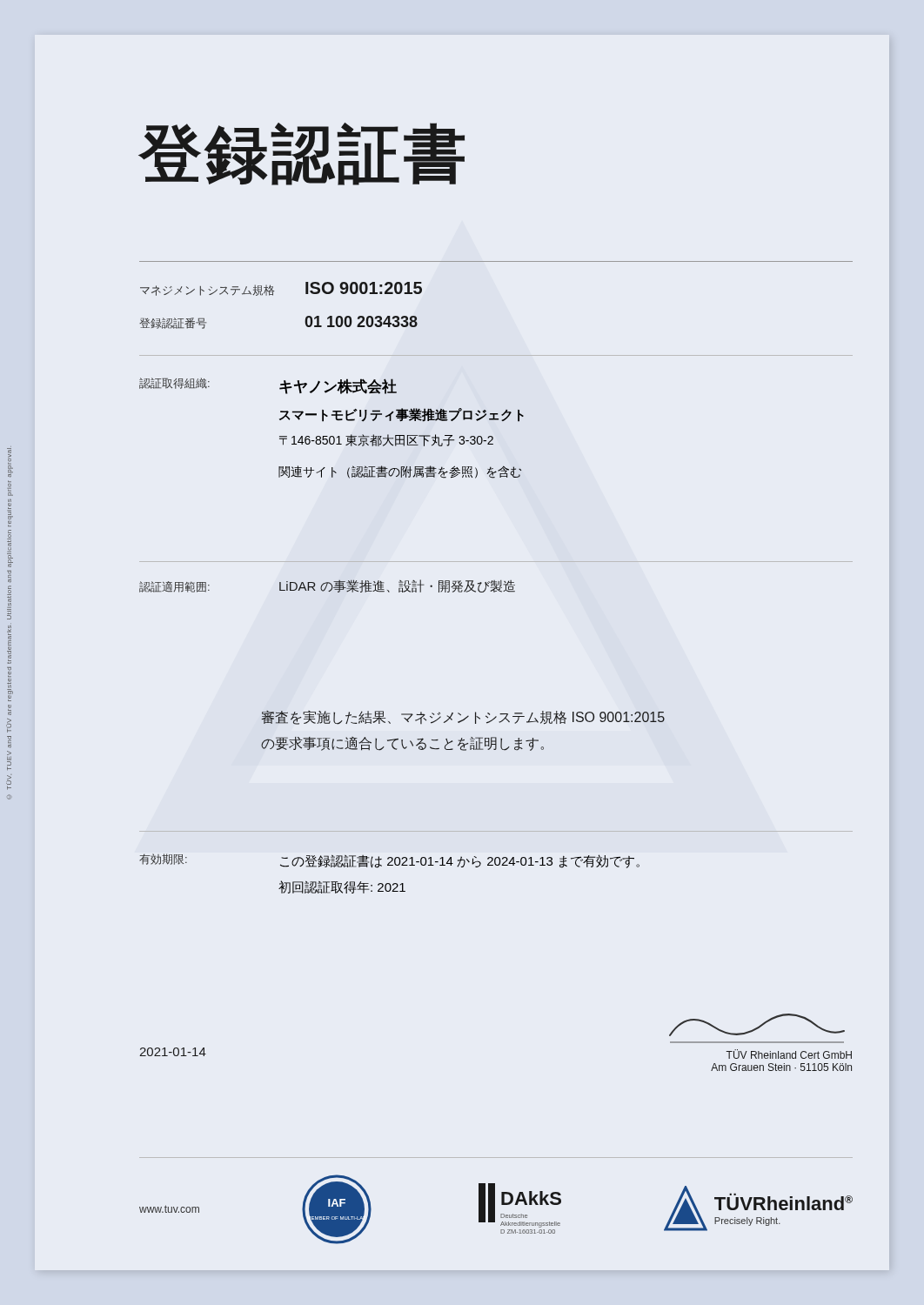Locate the text starting "マネジメントシステム規格 ISO 9001:2015"
The height and width of the screenshot is (1305, 924).
tap(281, 288)
